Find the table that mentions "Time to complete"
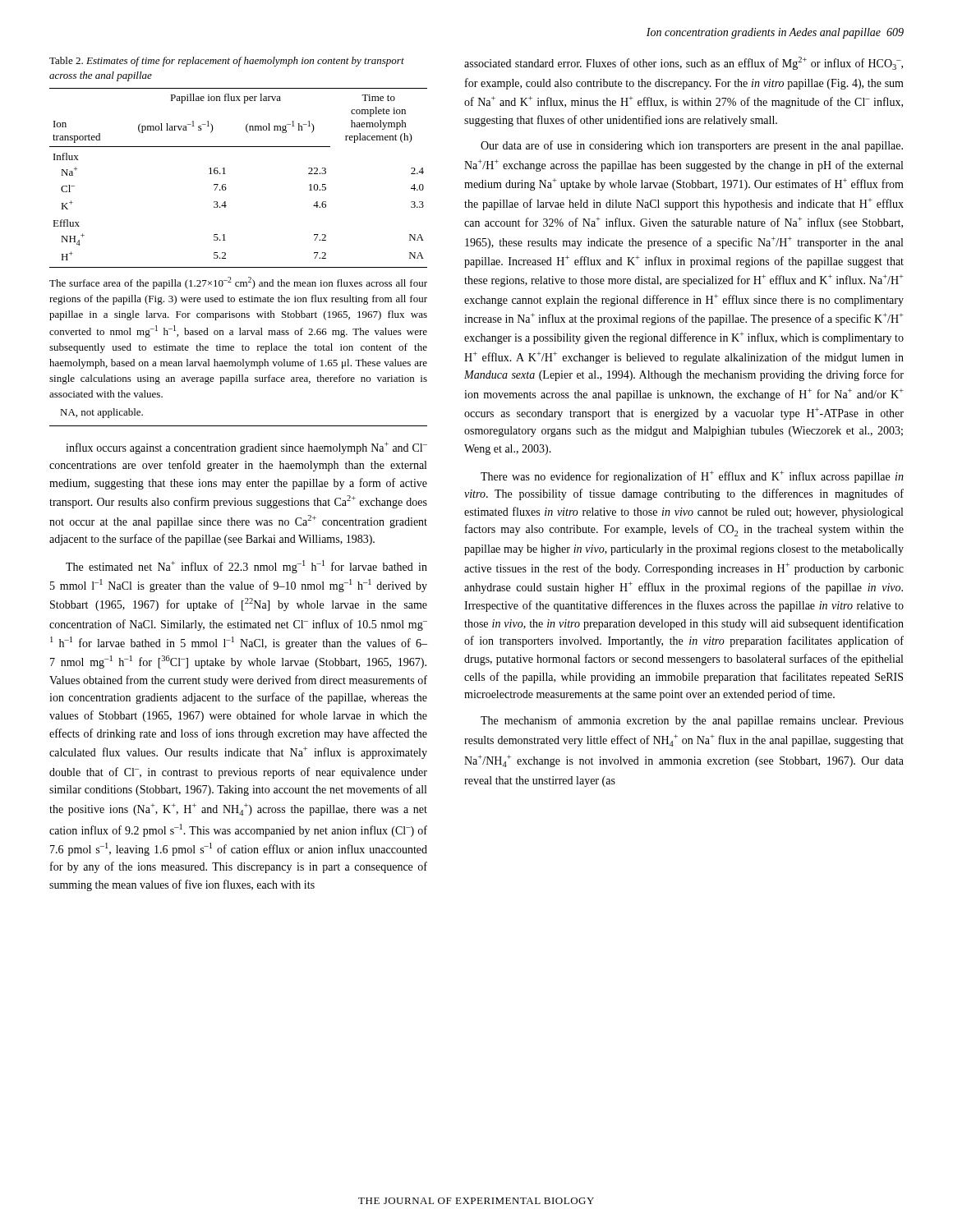This screenshot has height=1232, width=953. tap(238, 178)
